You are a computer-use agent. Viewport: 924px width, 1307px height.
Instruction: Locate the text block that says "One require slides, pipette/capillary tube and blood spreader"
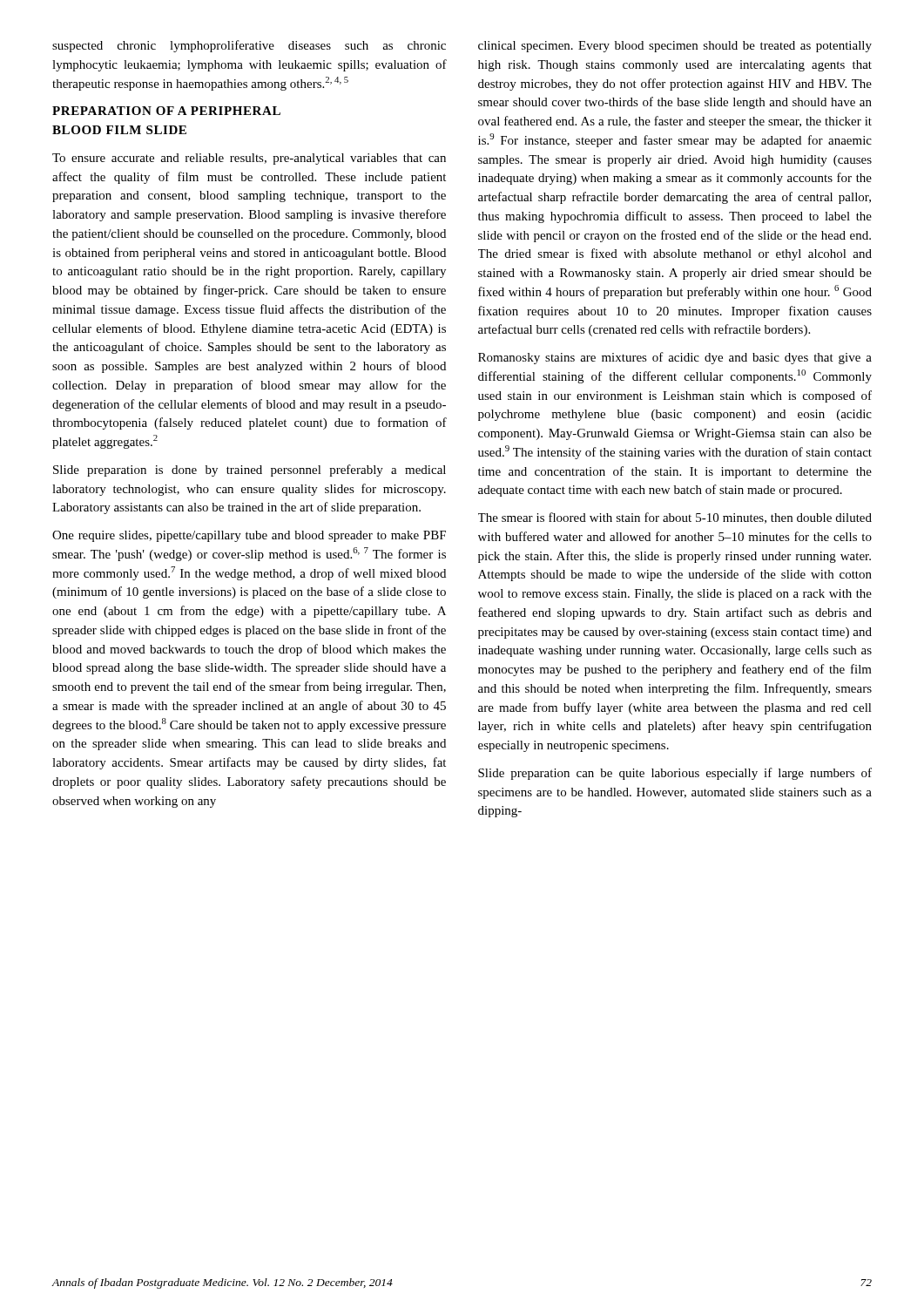[x=249, y=668]
